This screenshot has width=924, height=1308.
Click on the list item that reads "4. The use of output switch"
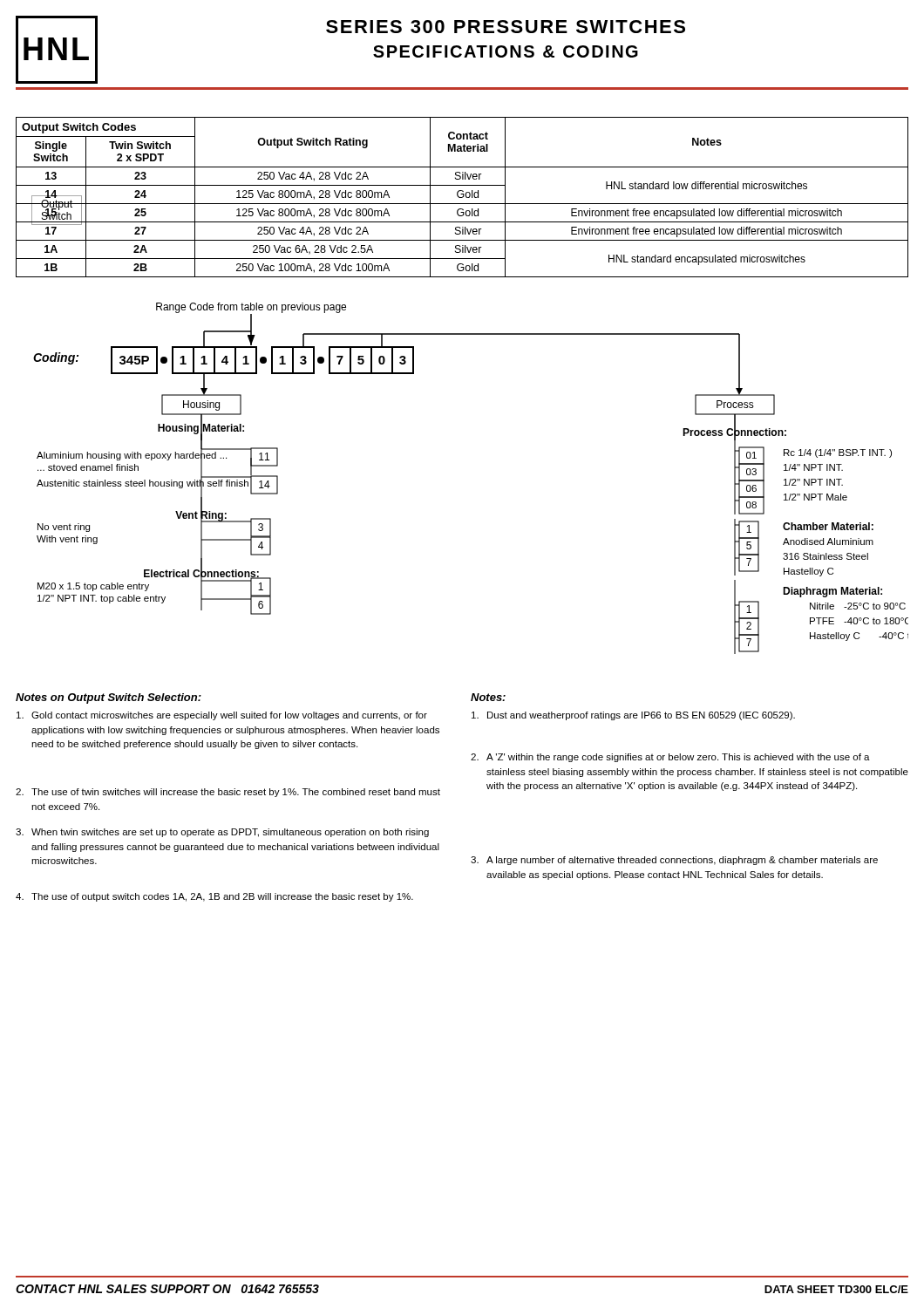pyautogui.click(x=229, y=897)
